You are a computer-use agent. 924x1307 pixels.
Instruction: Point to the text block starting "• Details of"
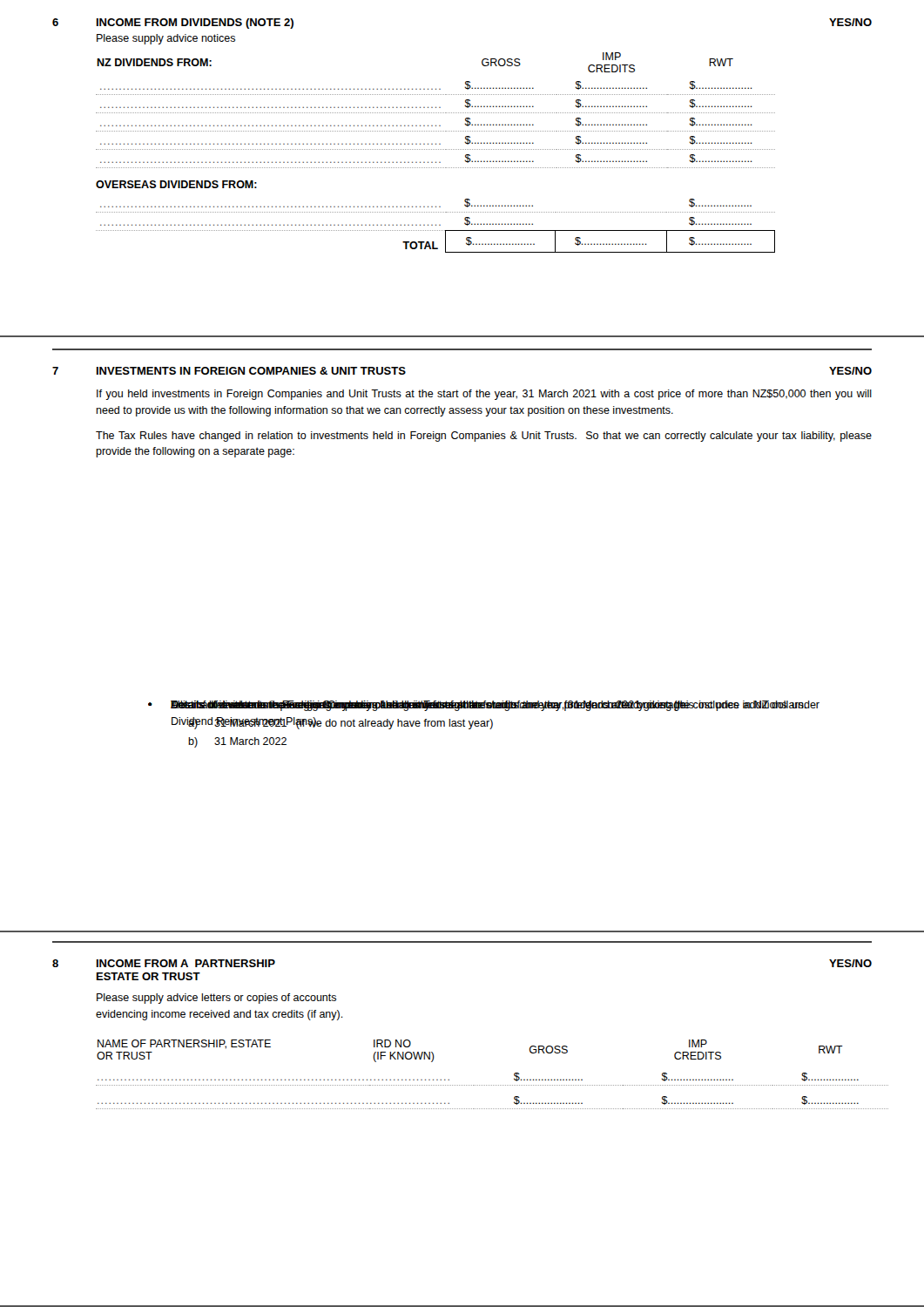(484, 713)
